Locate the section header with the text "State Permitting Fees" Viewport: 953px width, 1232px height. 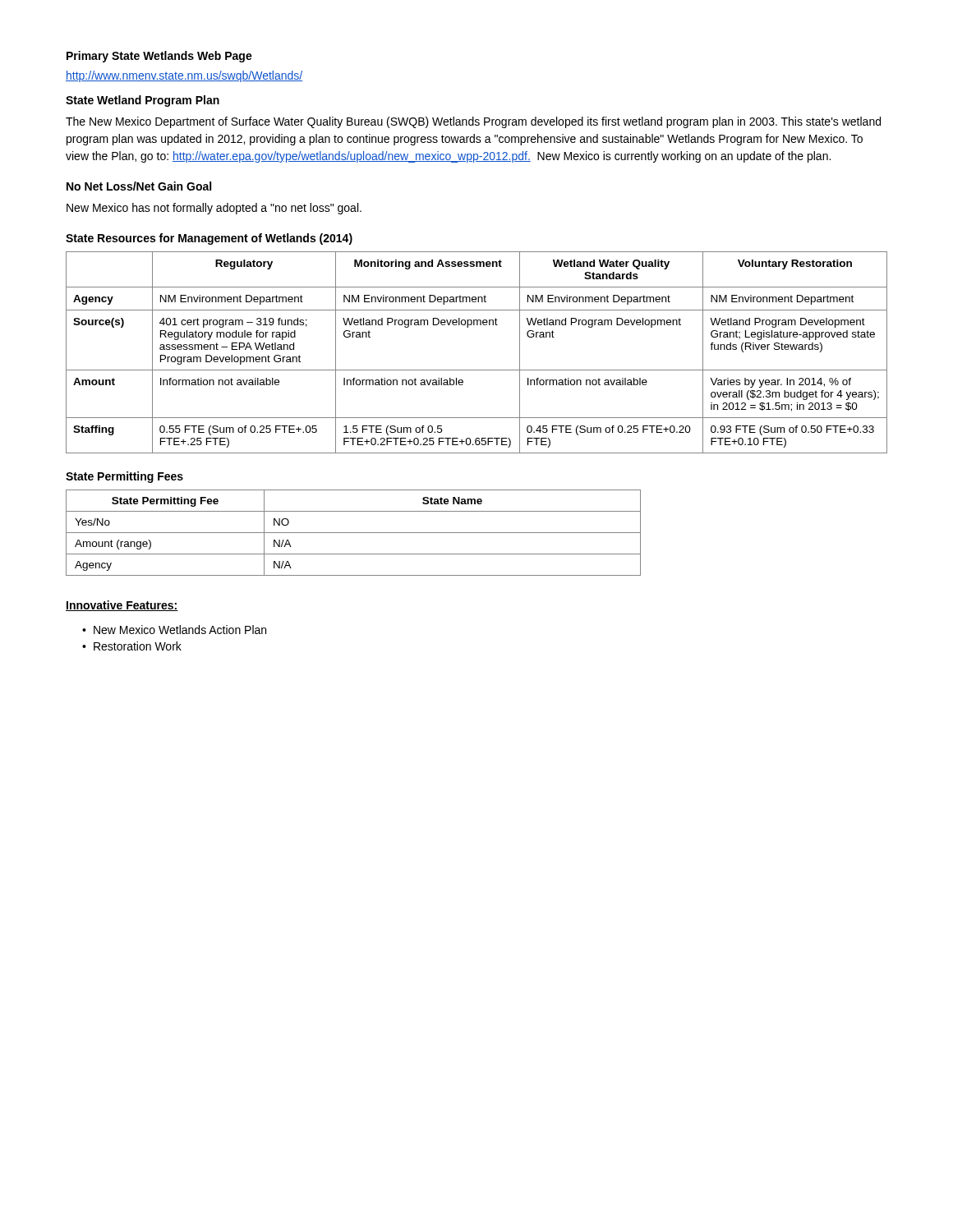click(125, 476)
